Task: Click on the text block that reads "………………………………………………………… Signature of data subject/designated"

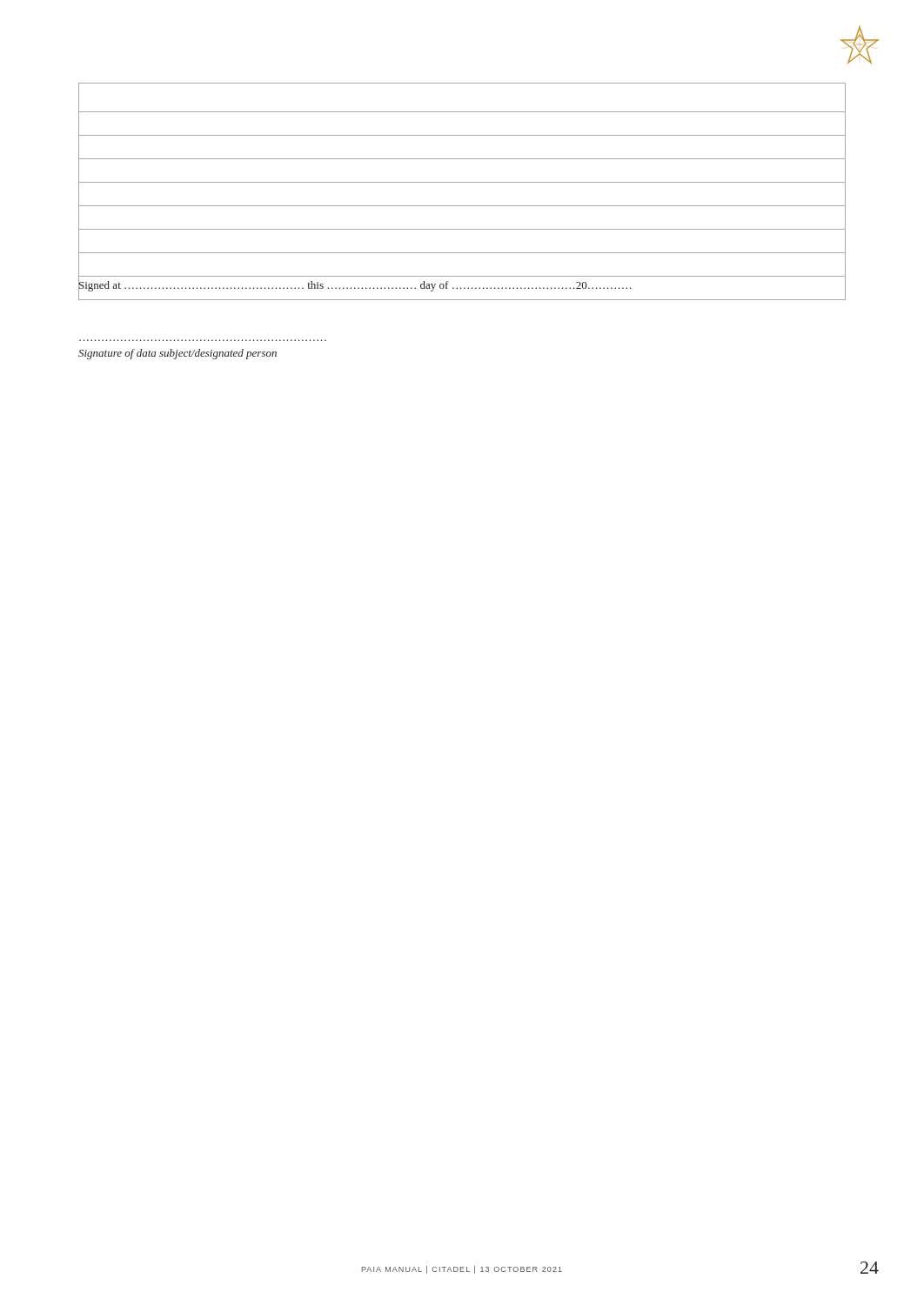Action: point(203,345)
